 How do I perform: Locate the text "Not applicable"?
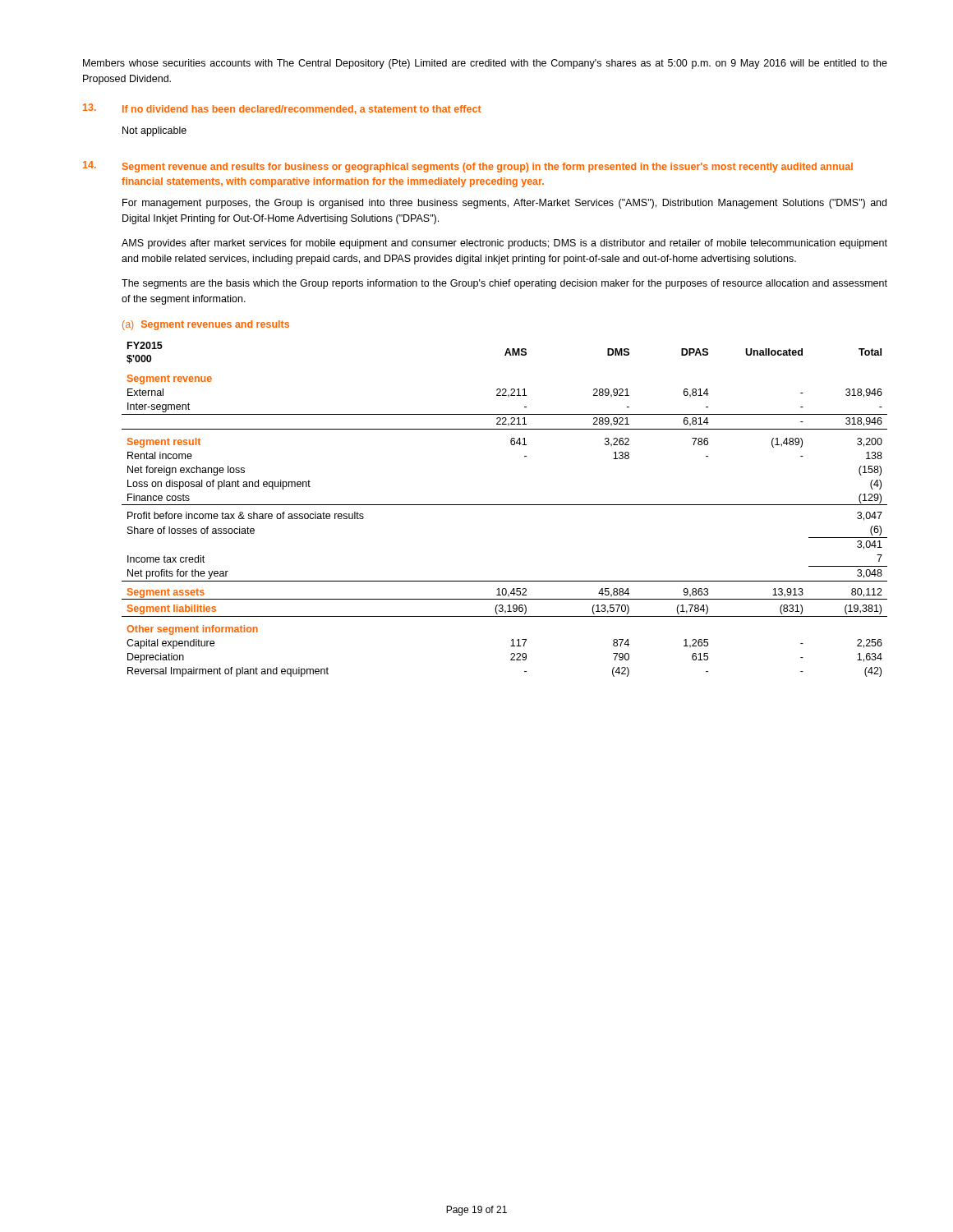click(x=154, y=131)
